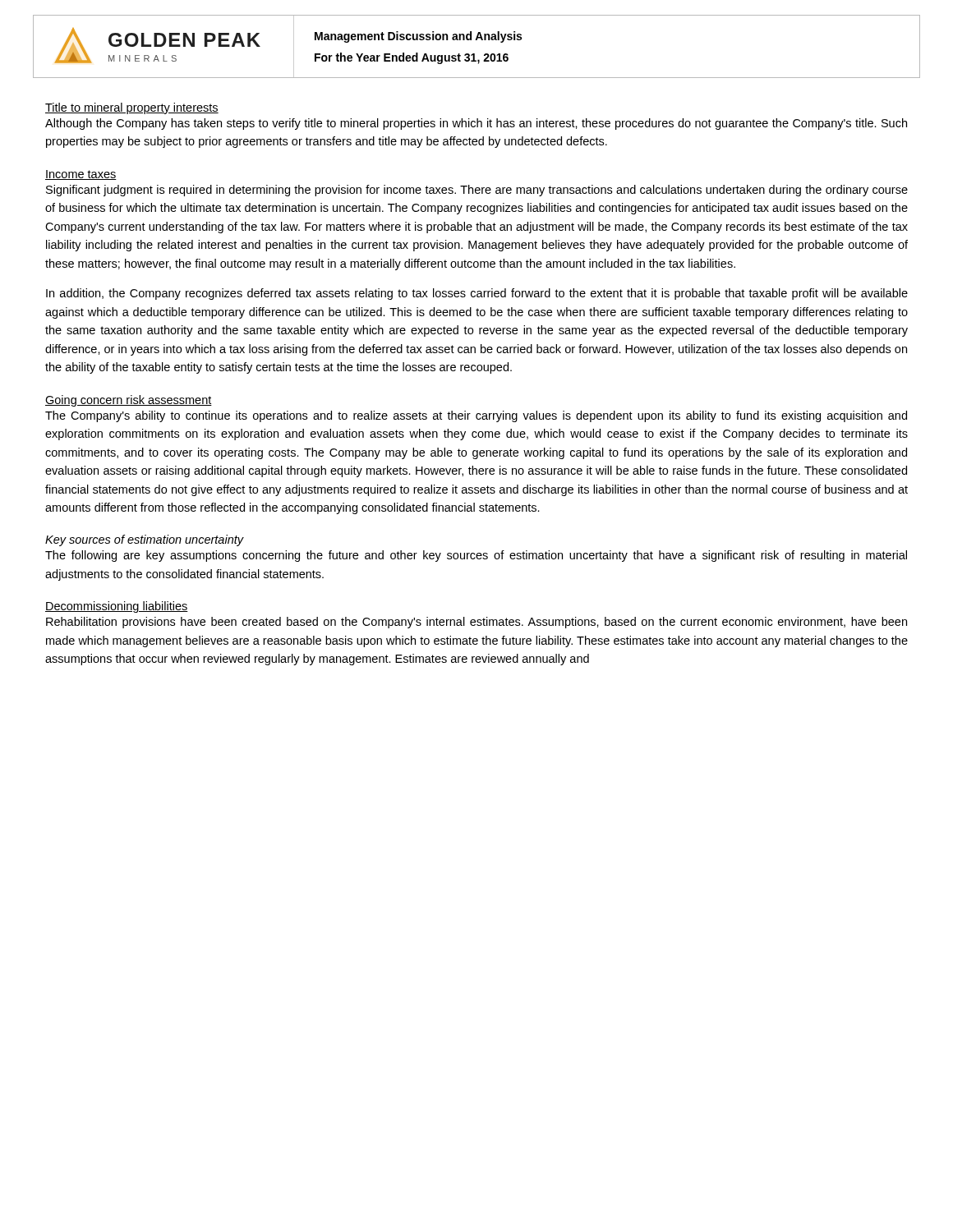Viewport: 953px width, 1232px height.
Task: Point to "Decommissioning liabilities"
Action: coord(116,606)
